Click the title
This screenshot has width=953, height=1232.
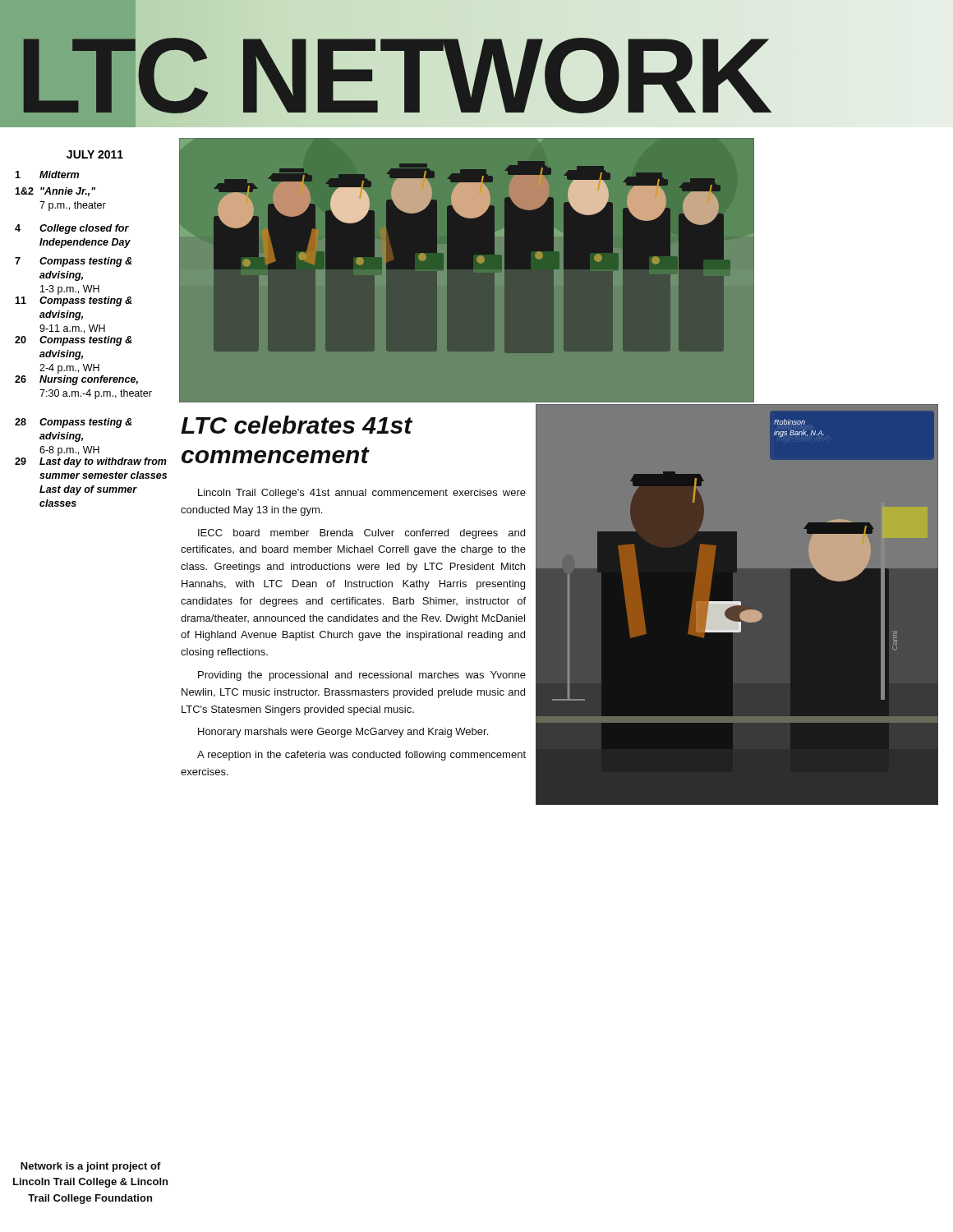[x=296, y=440]
